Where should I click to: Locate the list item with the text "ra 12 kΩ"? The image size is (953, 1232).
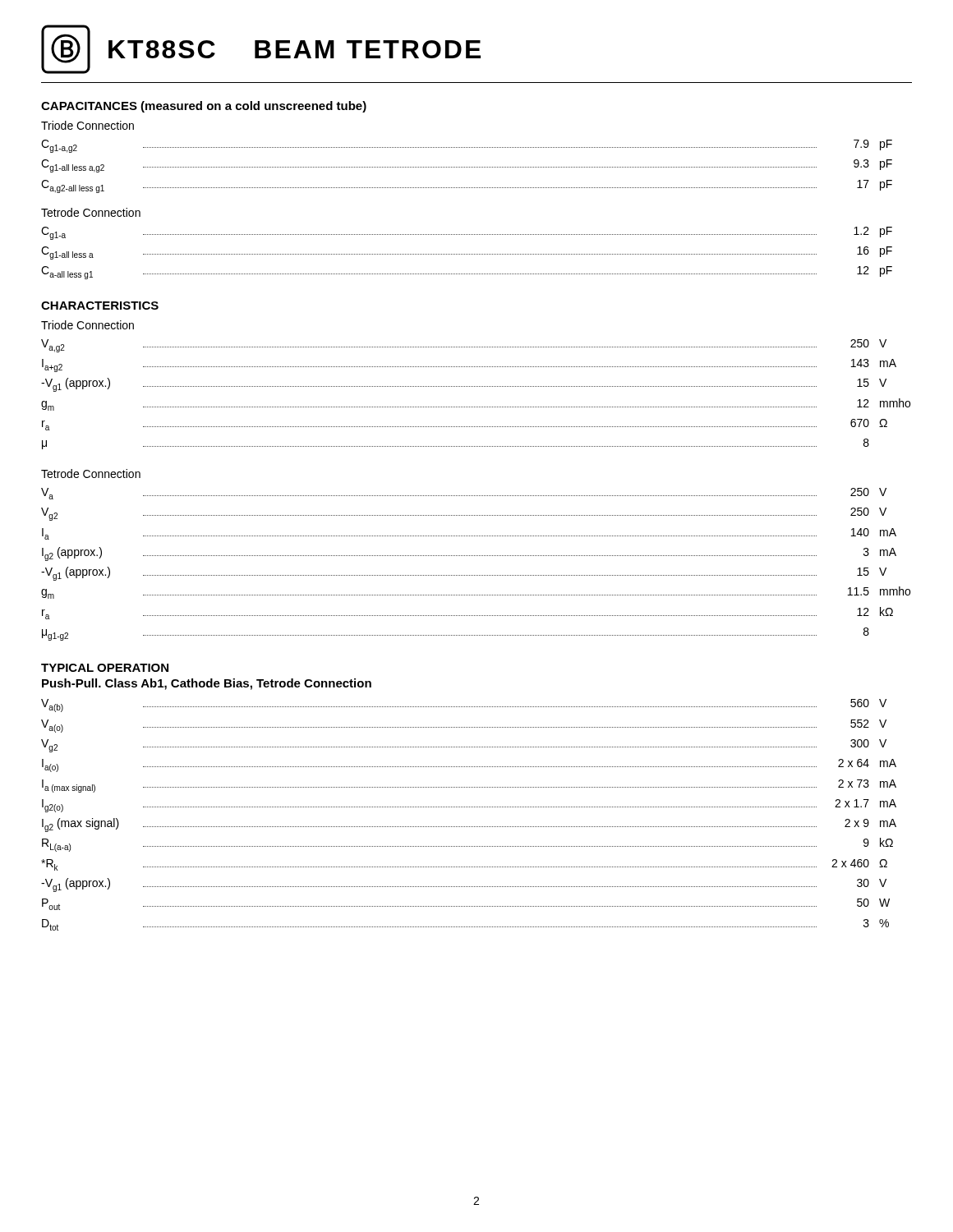click(x=476, y=613)
